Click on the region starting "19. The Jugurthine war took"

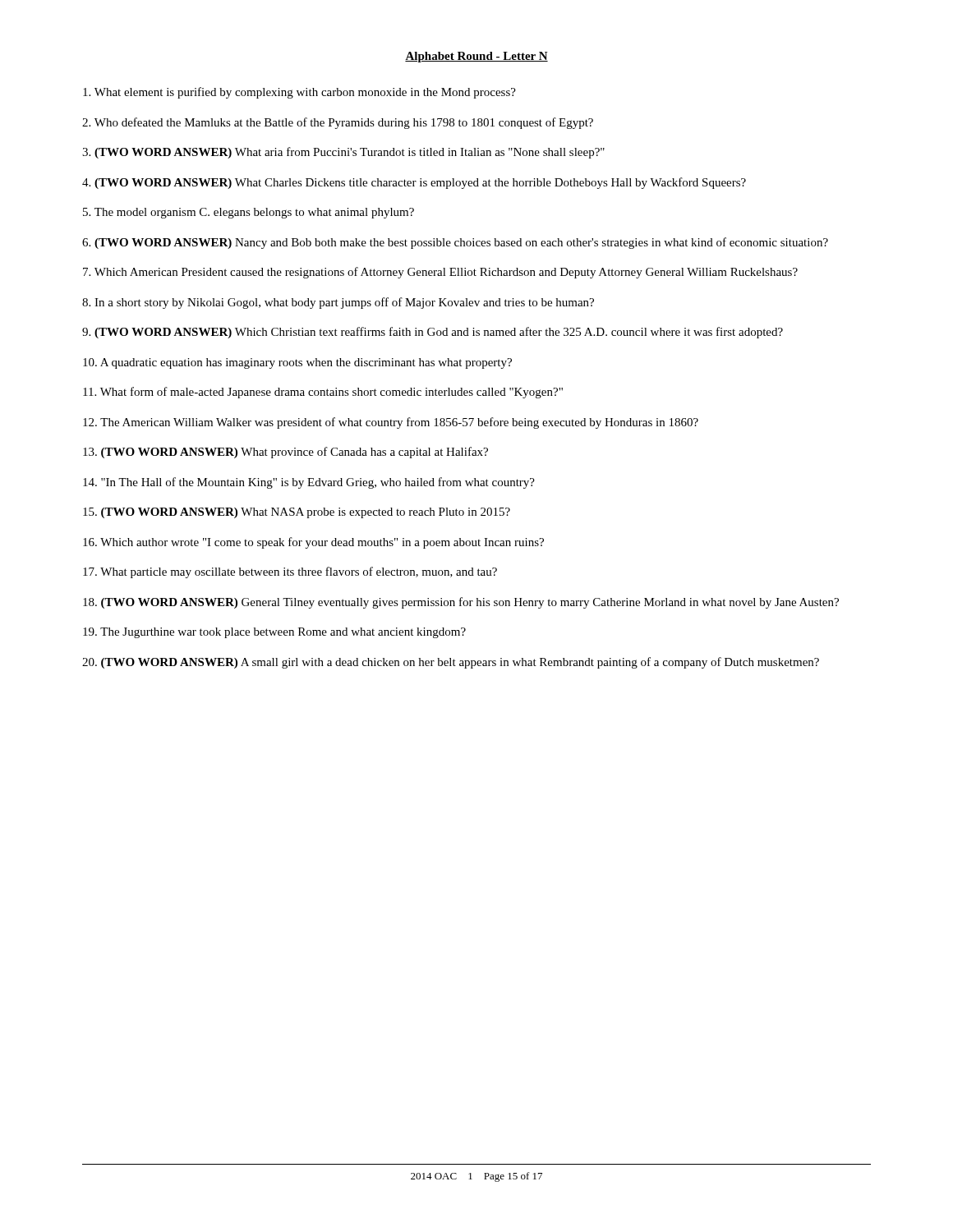274,632
